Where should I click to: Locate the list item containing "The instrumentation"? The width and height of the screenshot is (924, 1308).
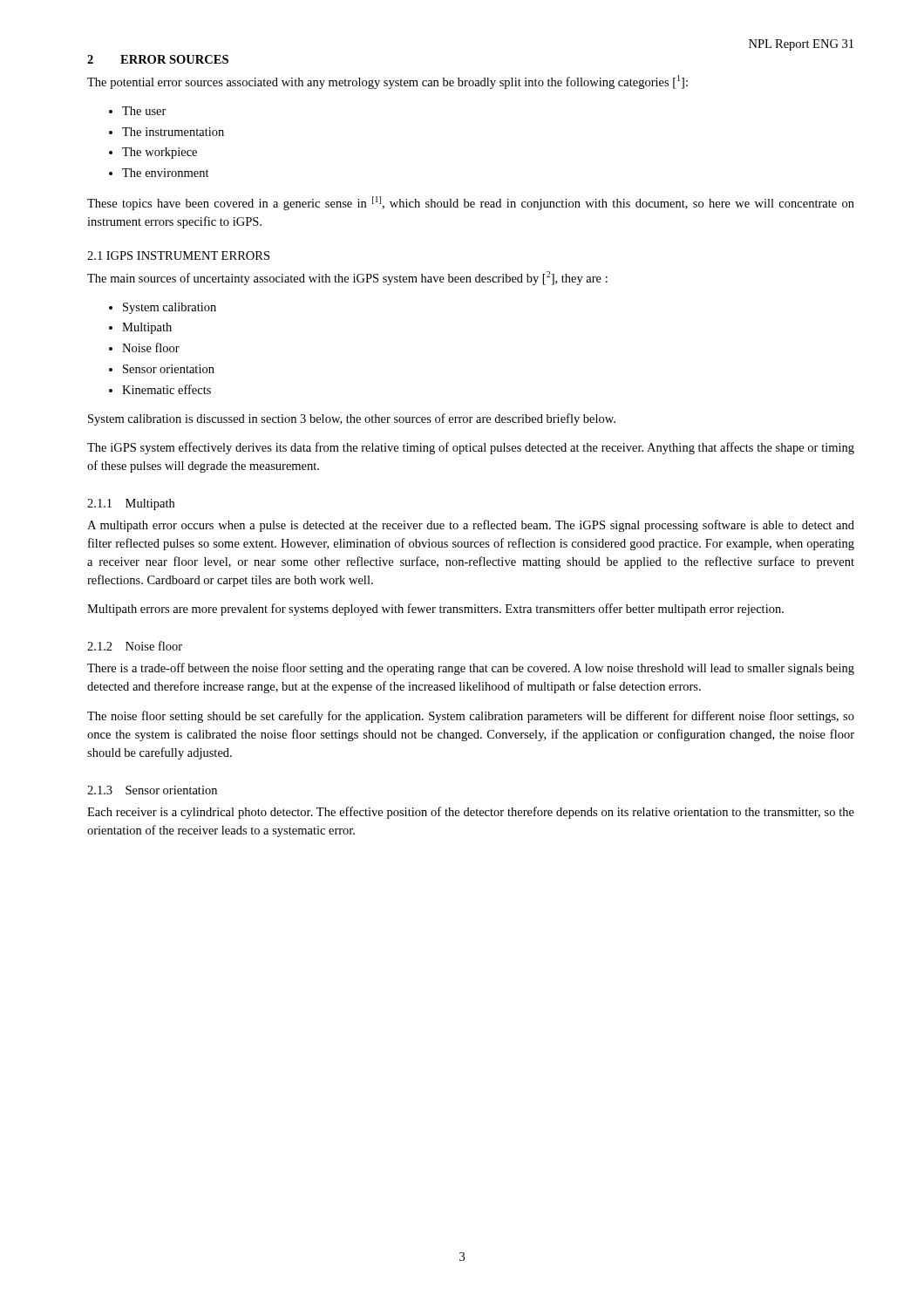[x=173, y=131]
